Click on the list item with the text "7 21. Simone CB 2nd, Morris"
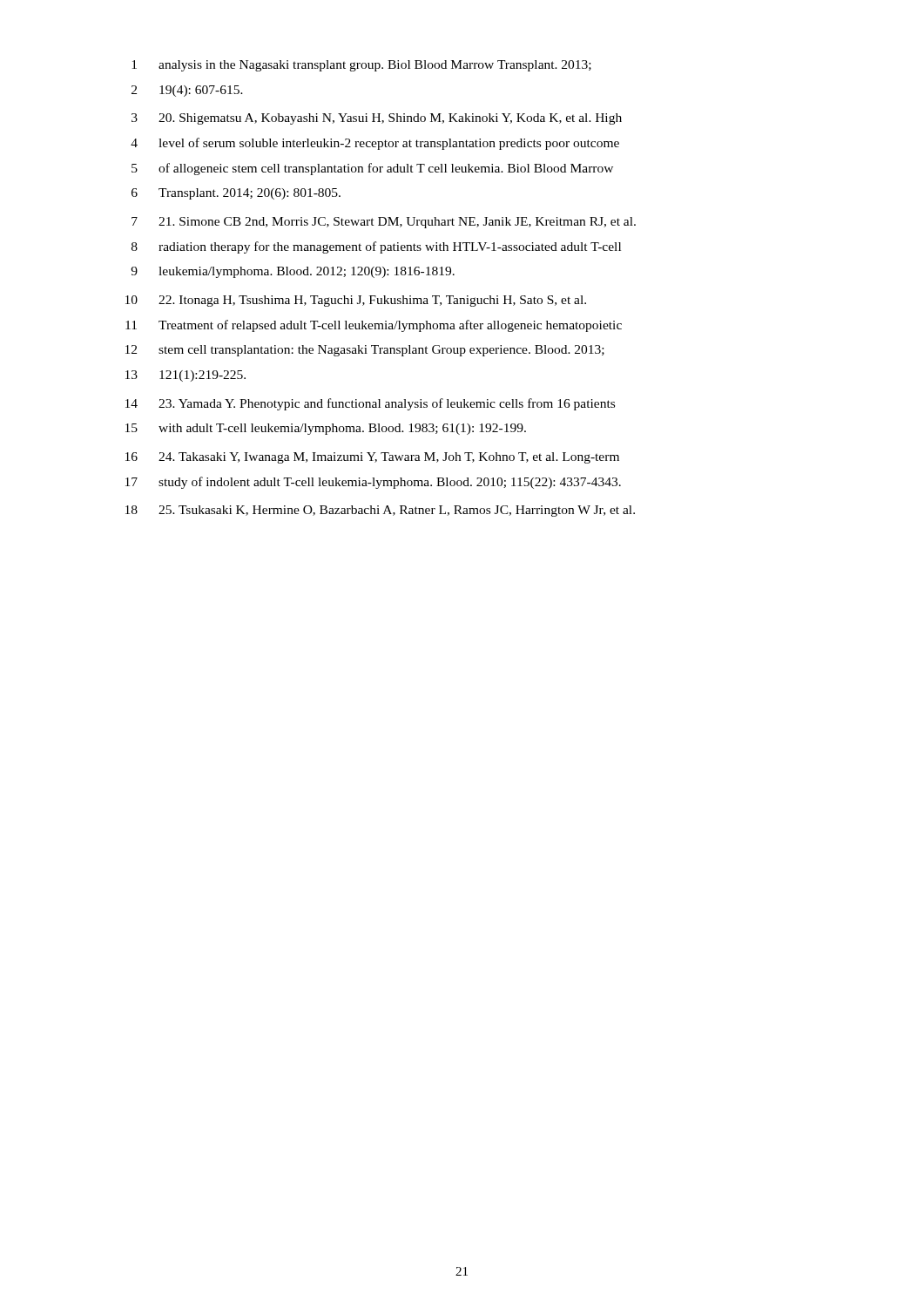 [462, 222]
